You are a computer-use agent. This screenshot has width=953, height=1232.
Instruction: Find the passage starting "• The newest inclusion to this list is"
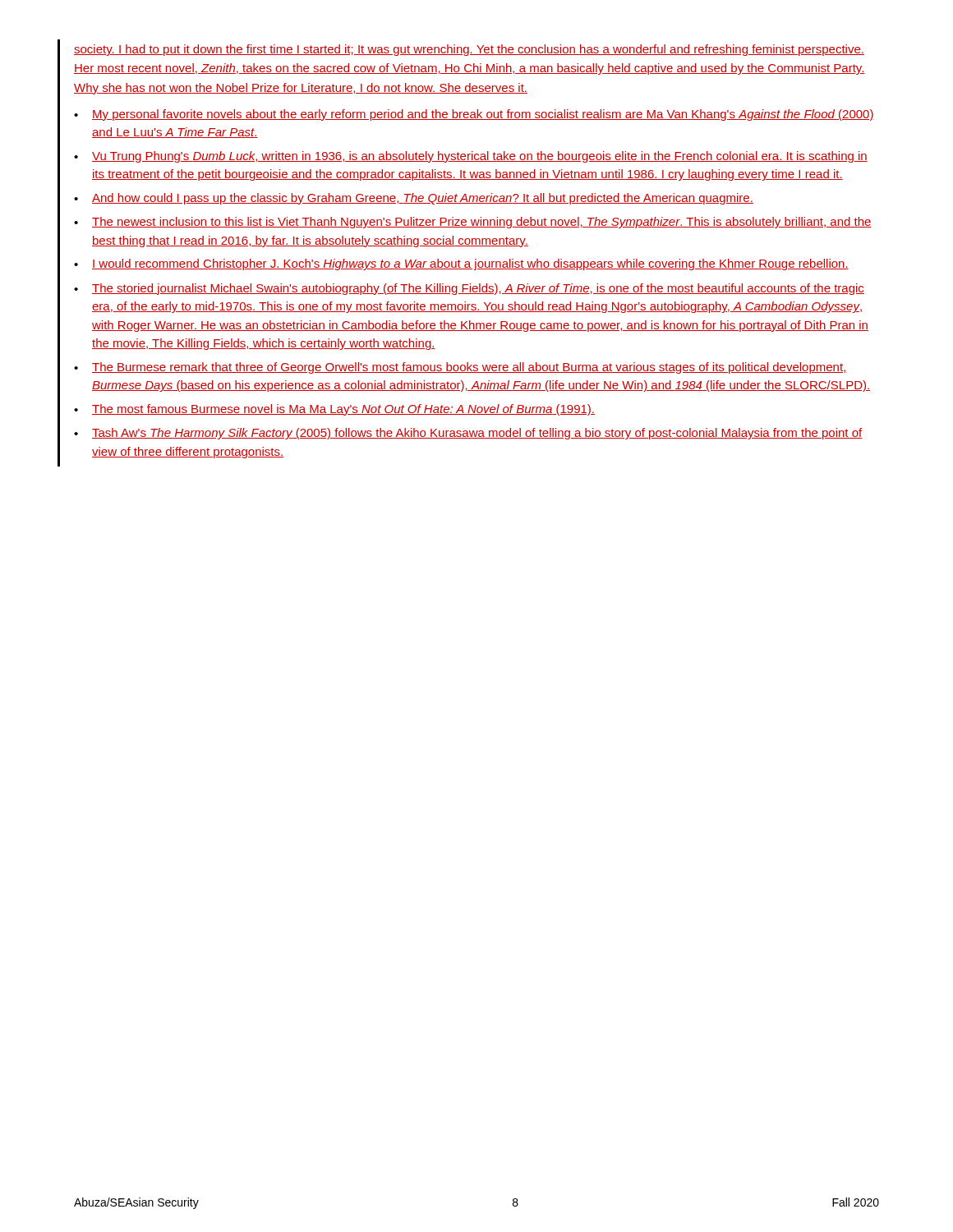coord(476,231)
